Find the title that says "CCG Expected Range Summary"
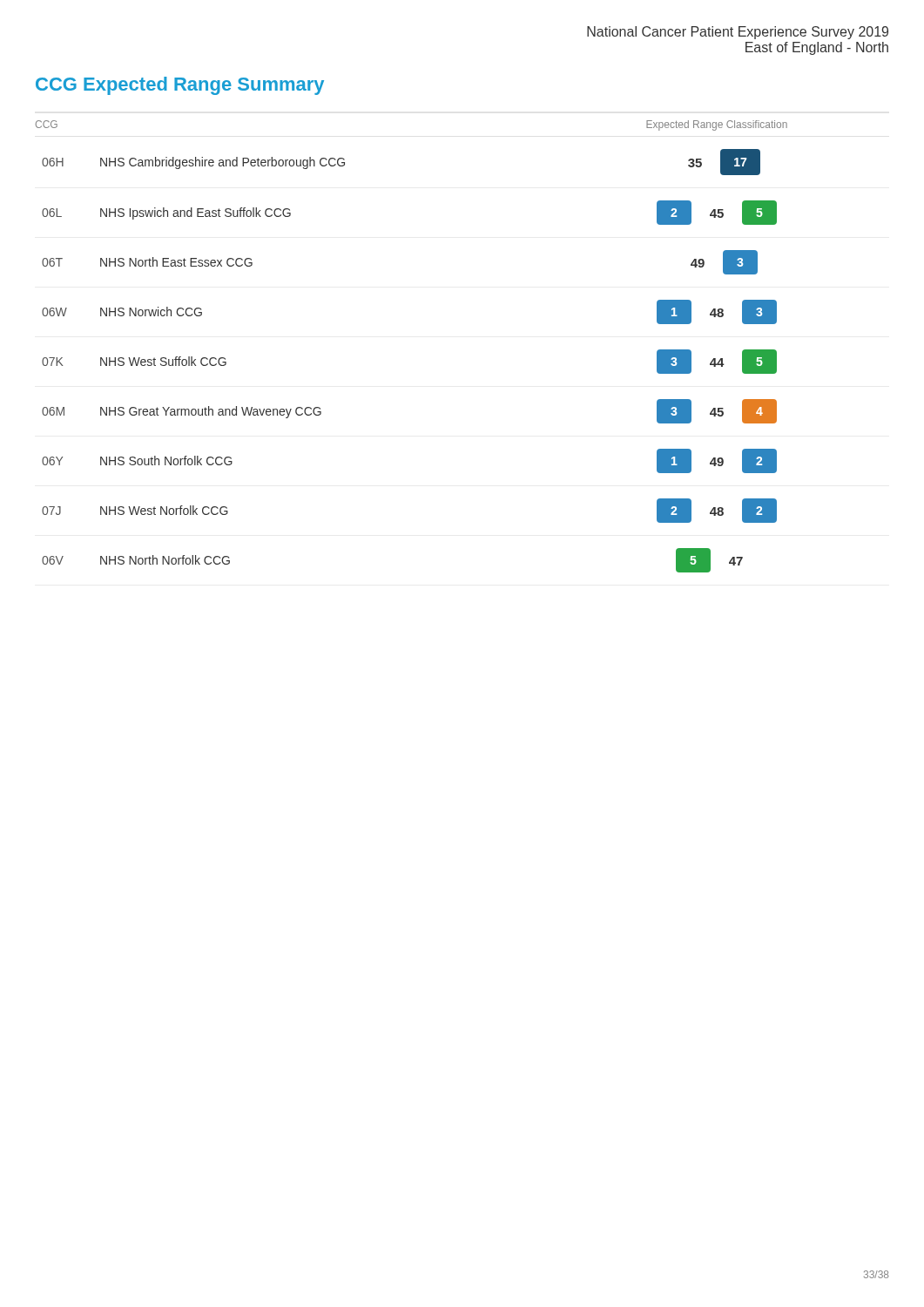Screen dimensions: 1307x924 tap(180, 84)
